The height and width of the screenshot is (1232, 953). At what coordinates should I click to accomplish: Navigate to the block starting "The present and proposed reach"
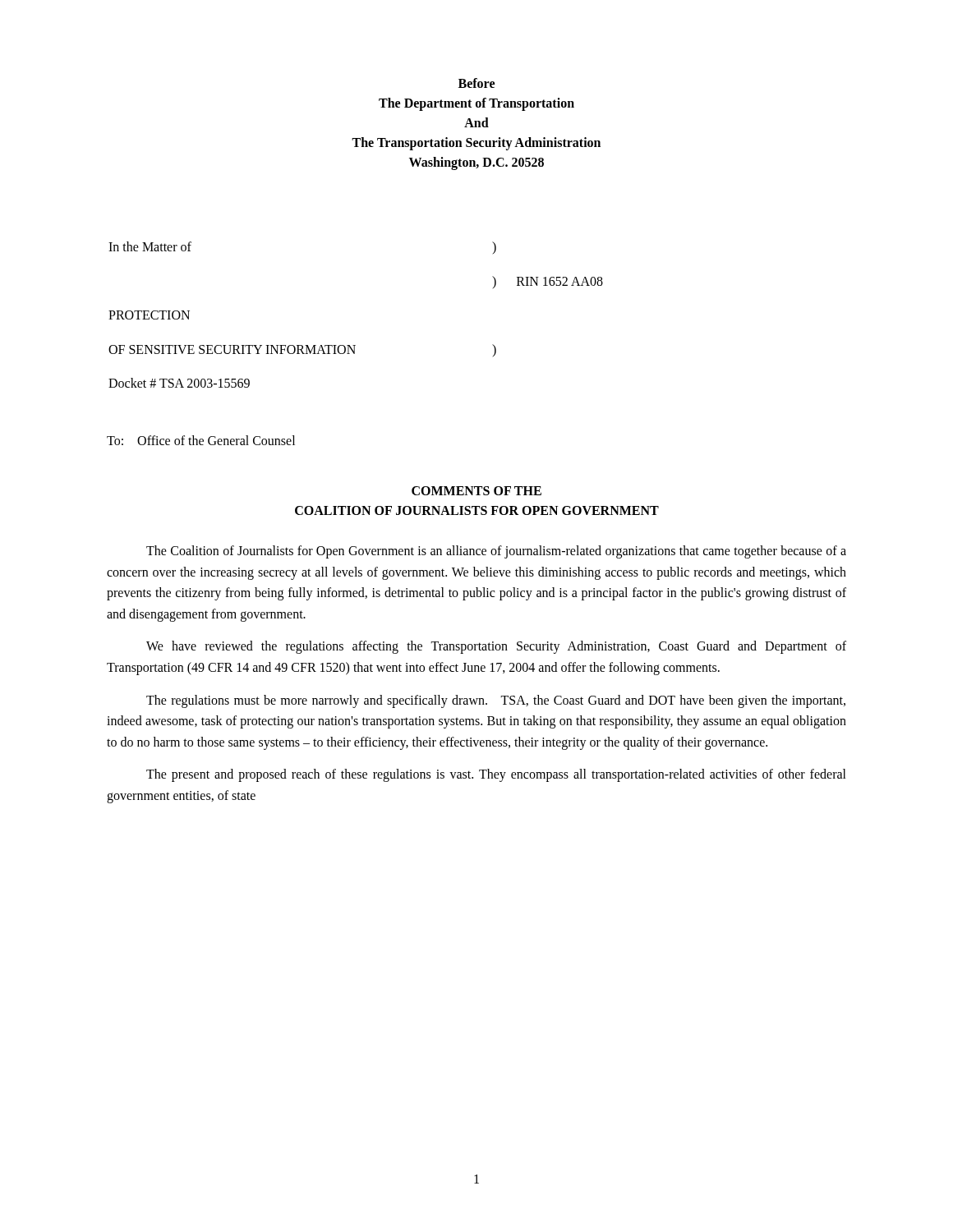point(476,785)
